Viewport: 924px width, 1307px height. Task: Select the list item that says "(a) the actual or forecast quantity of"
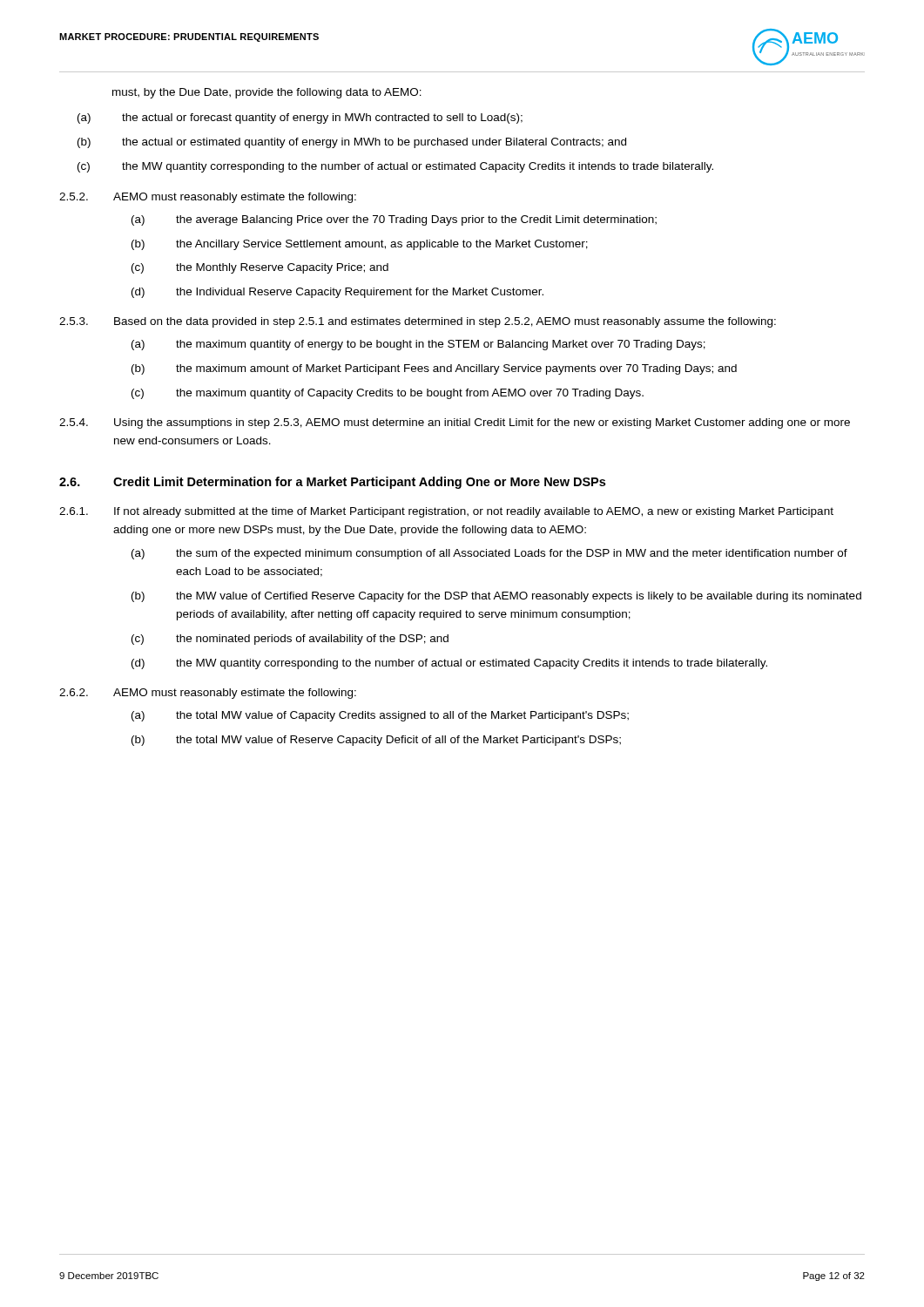(462, 118)
